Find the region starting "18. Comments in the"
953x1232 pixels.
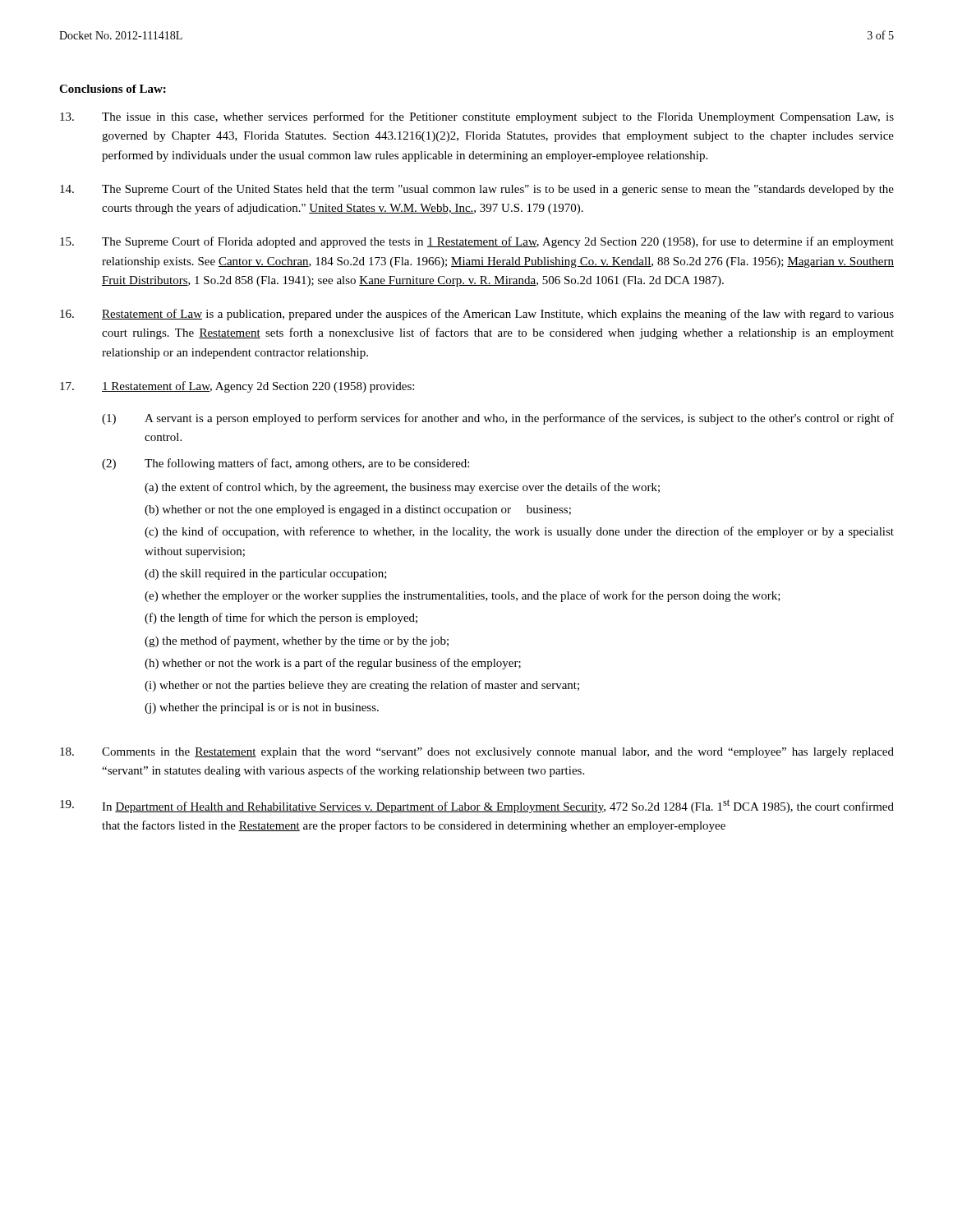pyautogui.click(x=476, y=761)
